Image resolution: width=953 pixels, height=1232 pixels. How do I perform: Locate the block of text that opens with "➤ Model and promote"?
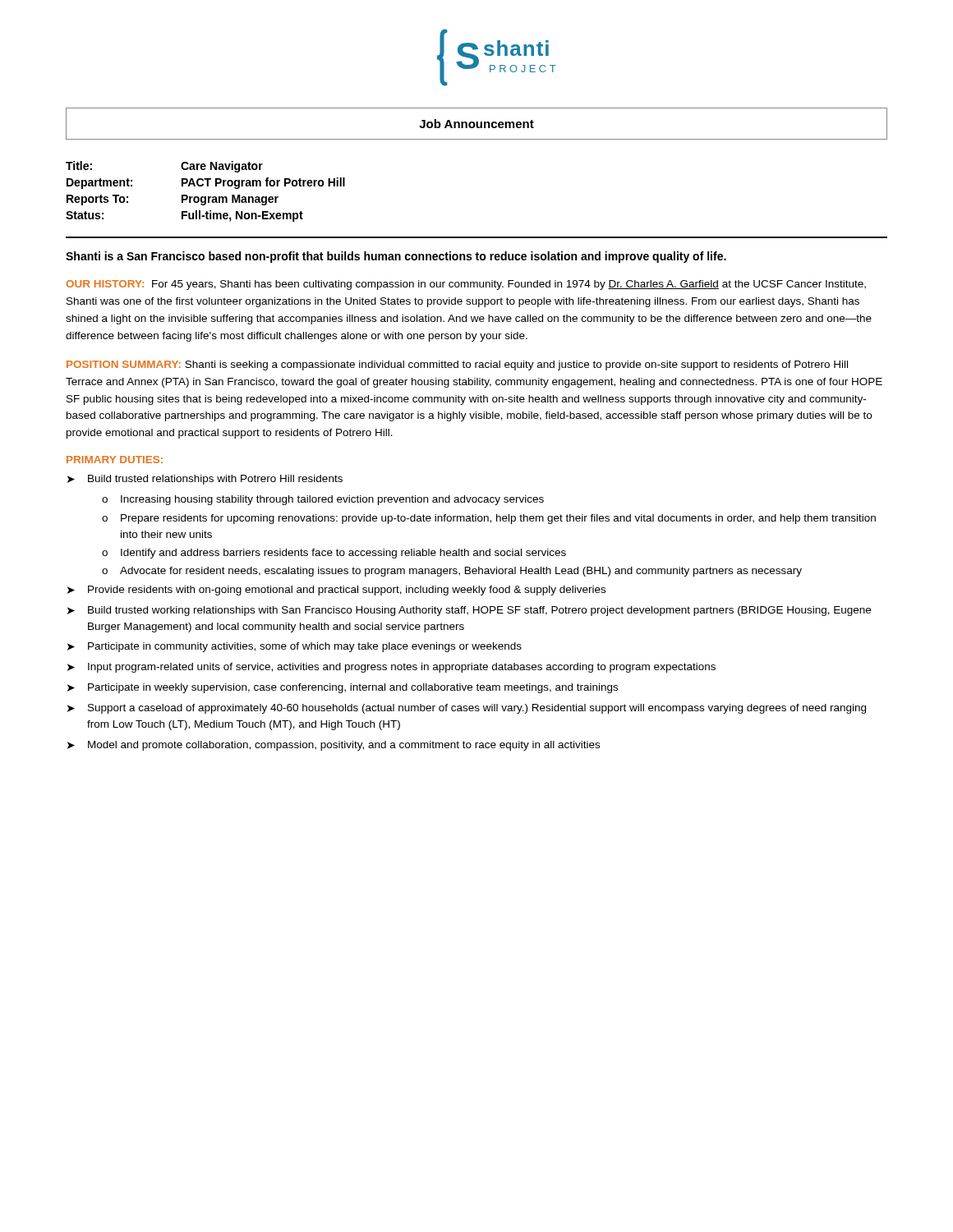(333, 745)
